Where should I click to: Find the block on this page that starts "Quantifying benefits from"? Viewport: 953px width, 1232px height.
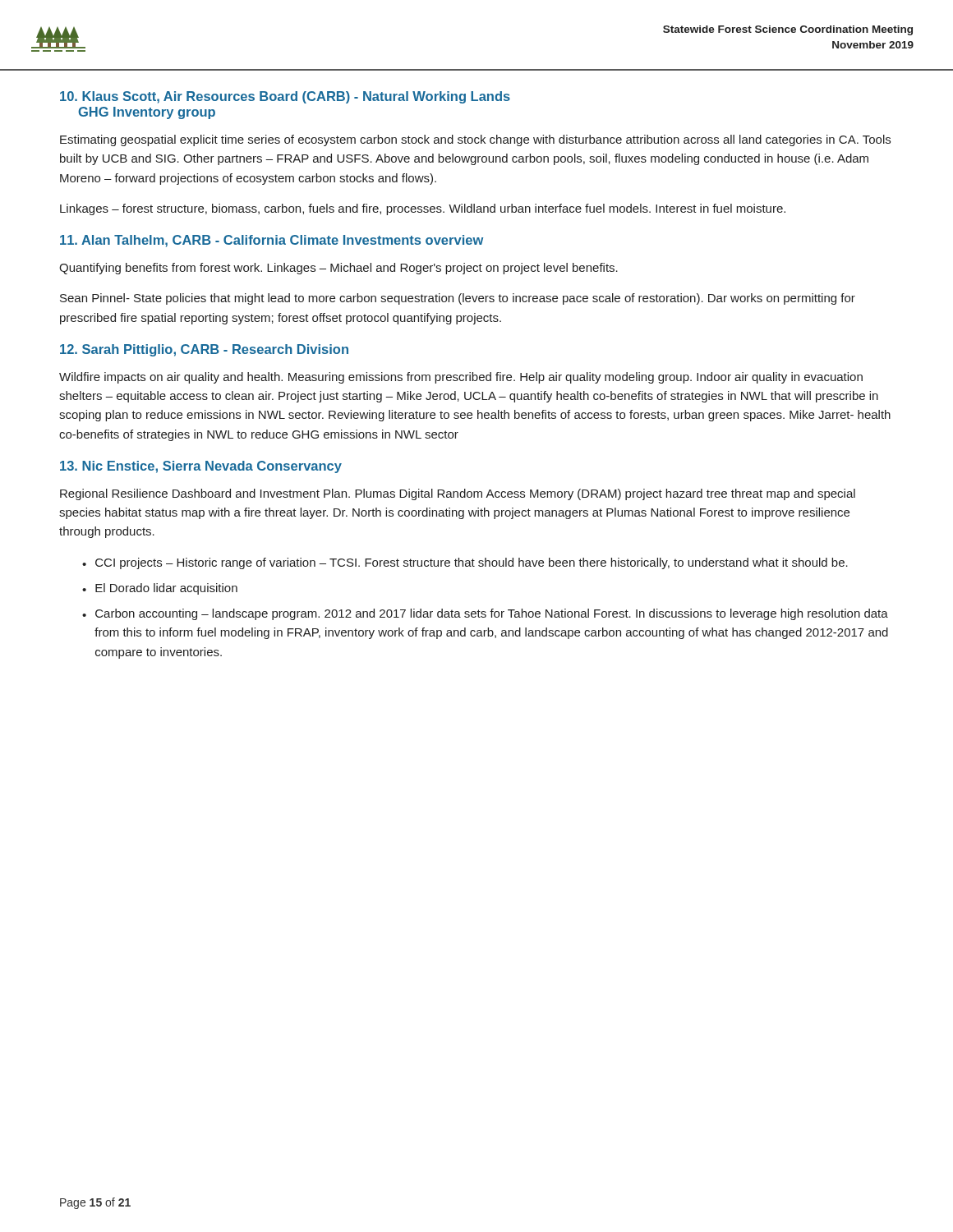click(x=339, y=267)
